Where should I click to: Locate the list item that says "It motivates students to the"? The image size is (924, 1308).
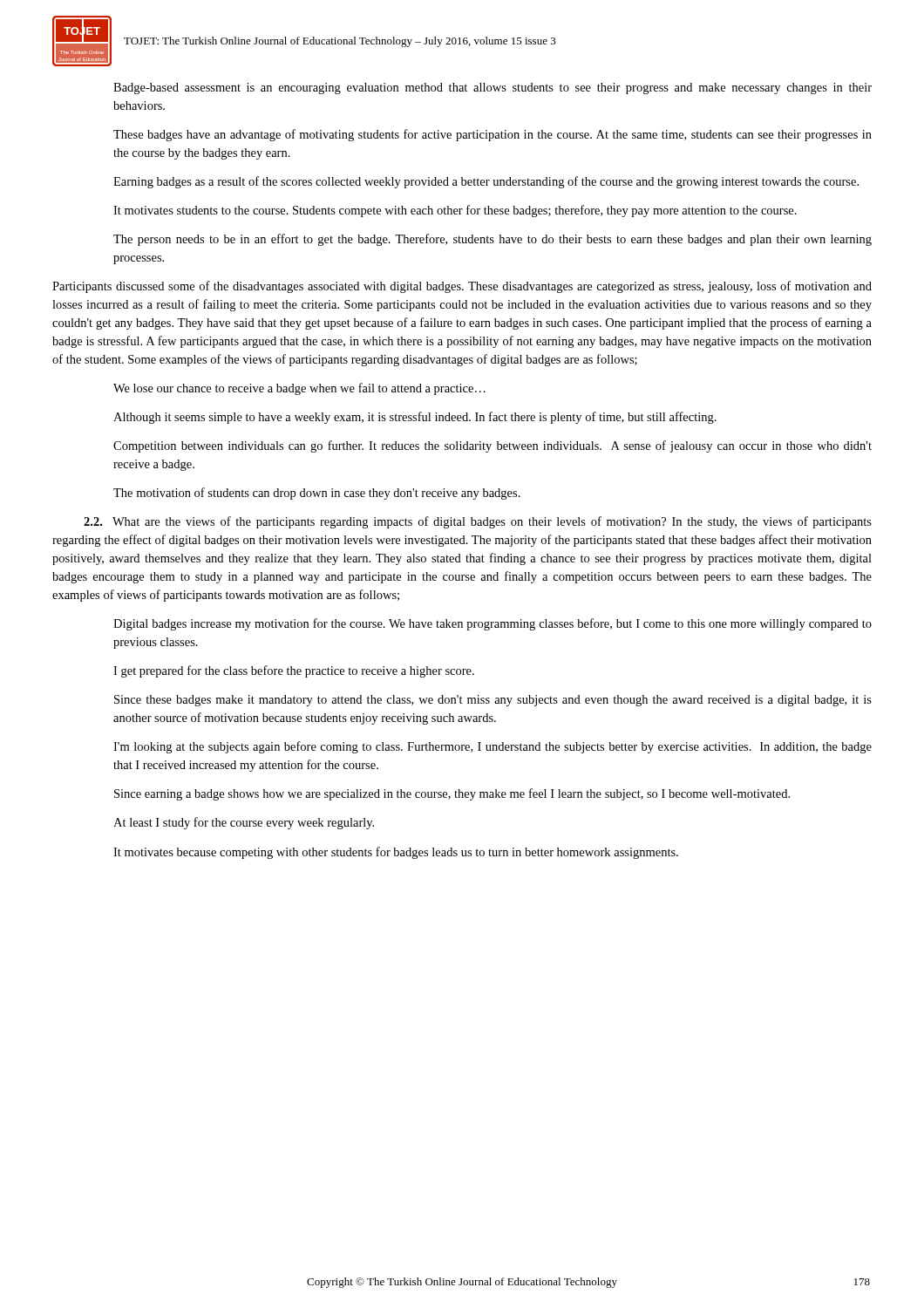point(455,210)
